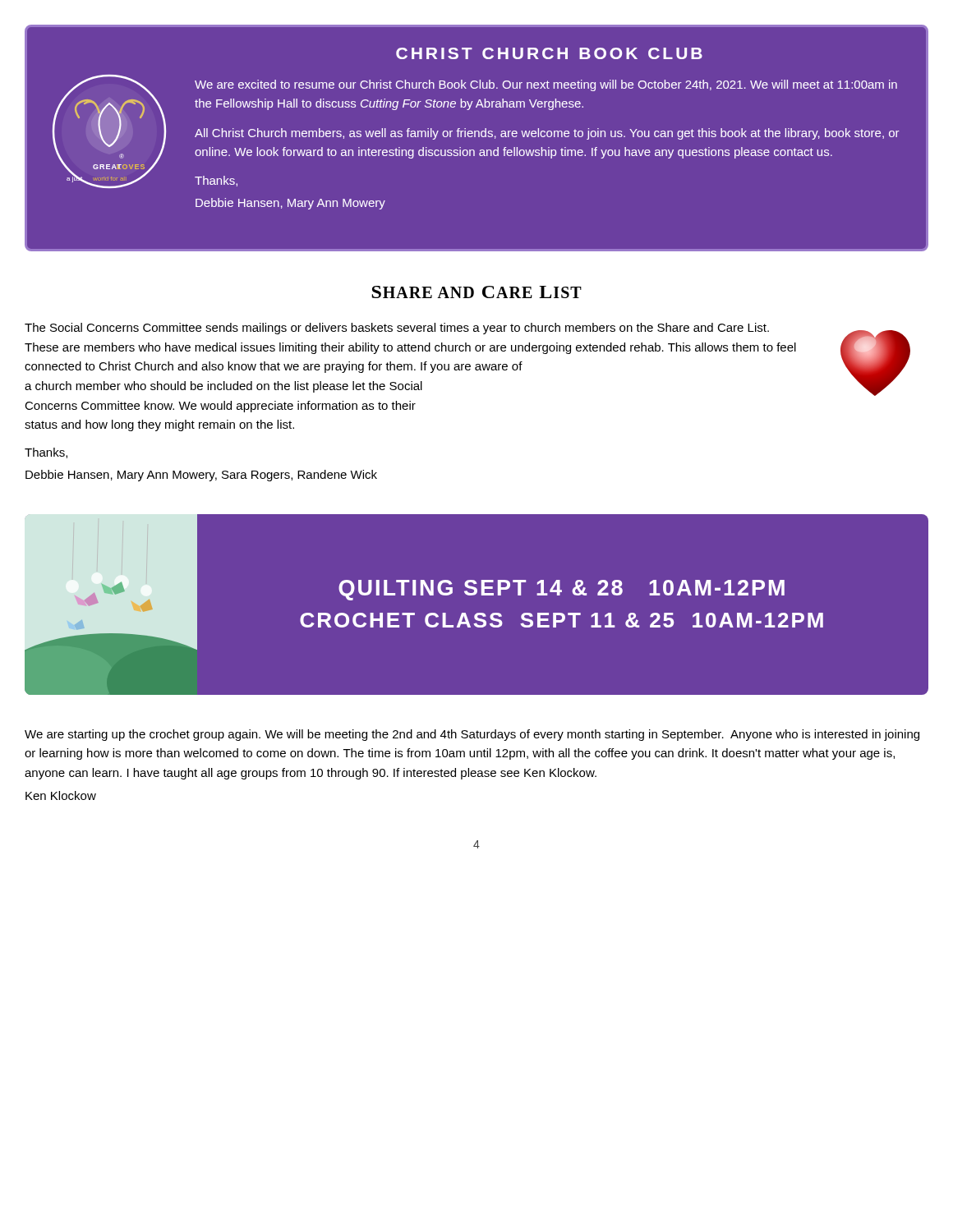Find "Ken Klockow" on this page
953x1232 pixels.
click(x=60, y=795)
